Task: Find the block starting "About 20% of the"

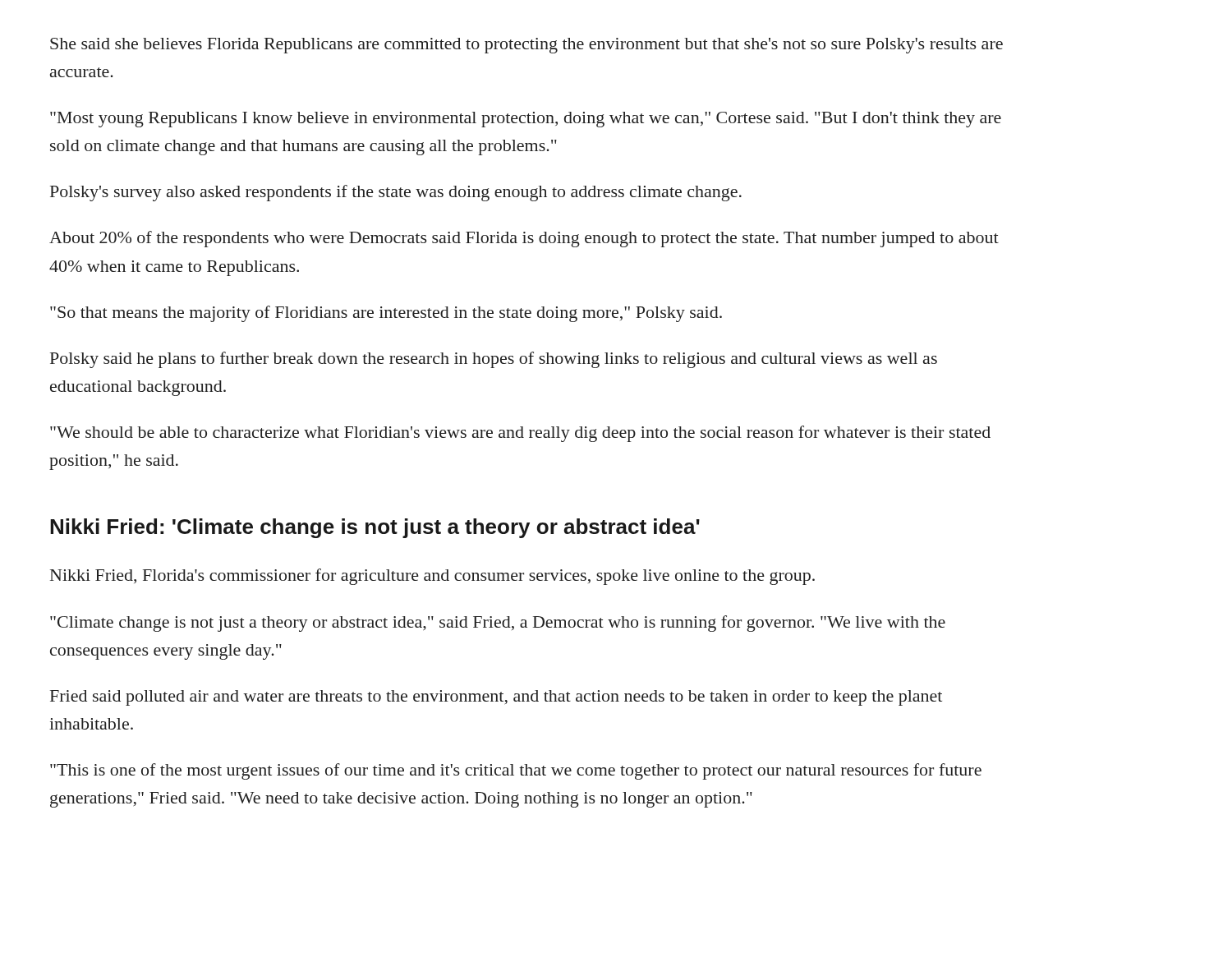Action: 524,251
